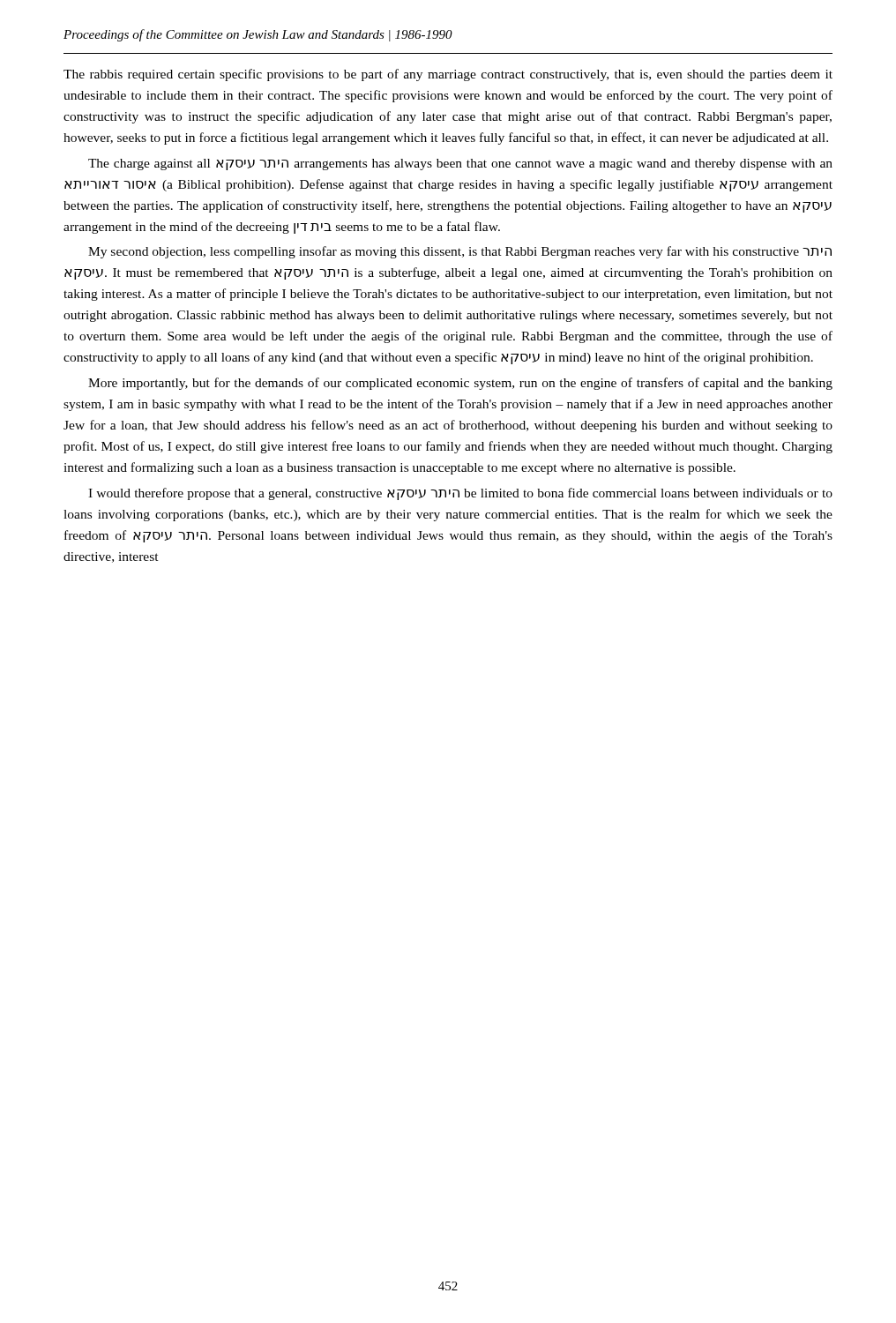Image resolution: width=896 pixels, height=1323 pixels.
Task: Find the text block with the text "I would therefore propose that a"
Action: 448,524
